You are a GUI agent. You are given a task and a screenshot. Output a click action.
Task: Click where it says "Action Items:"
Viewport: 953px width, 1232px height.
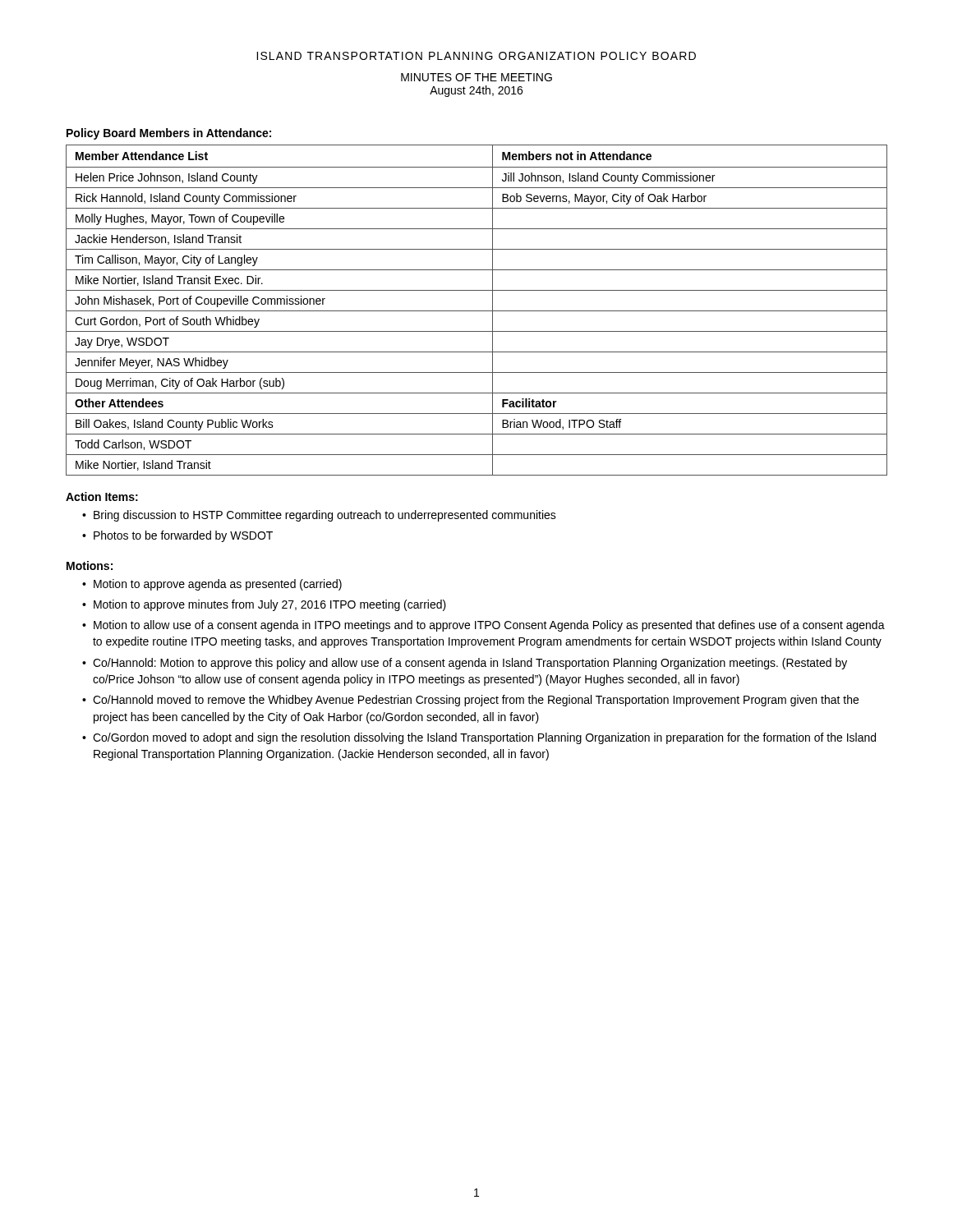click(102, 497)
